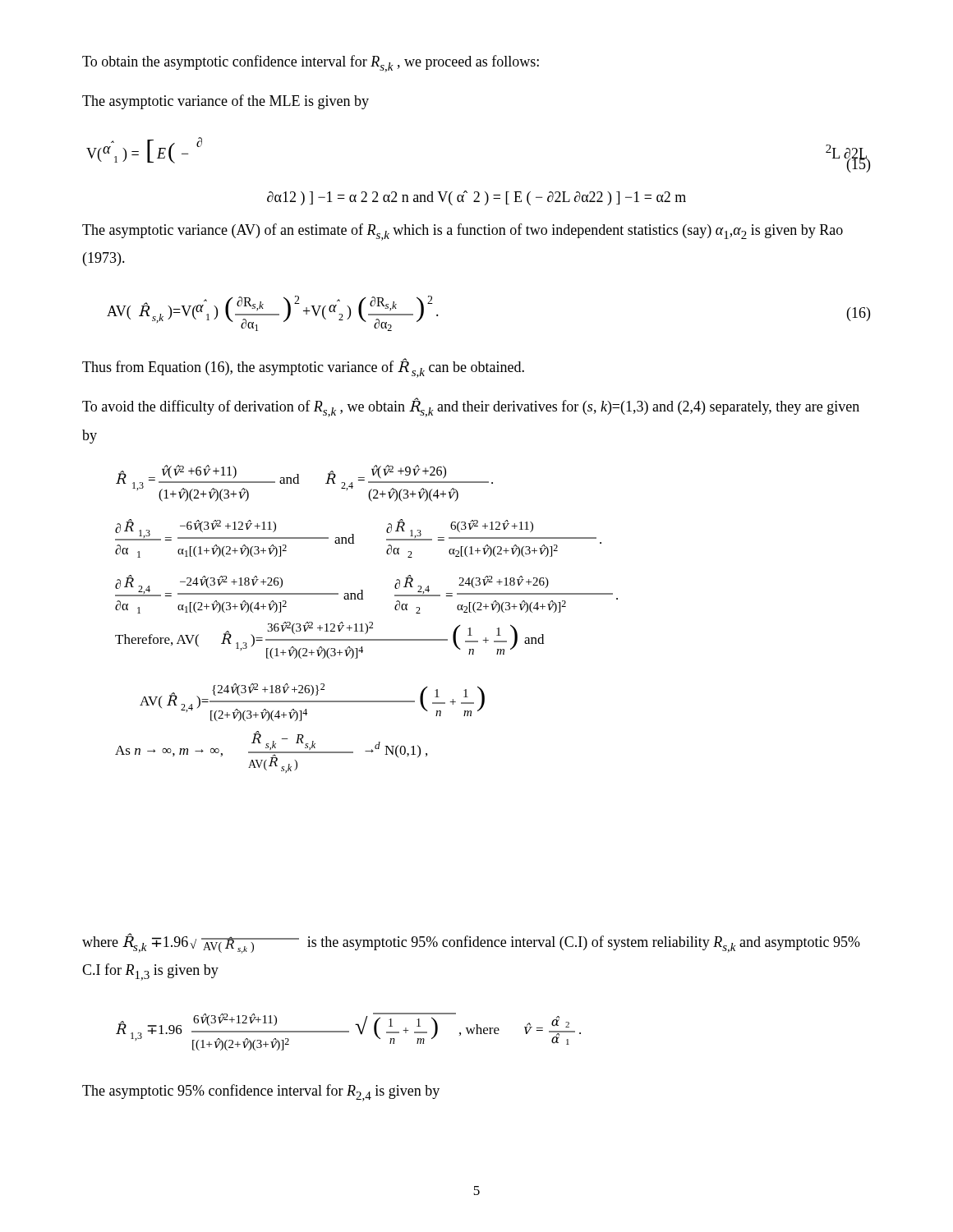Viewport: 953px width, 1232px height.
Task: Navigate to the element starting "where R̂s,k ∓1.96√AV(R̂s,k) is the asymptotic 95%"
Action: (471, 957)
